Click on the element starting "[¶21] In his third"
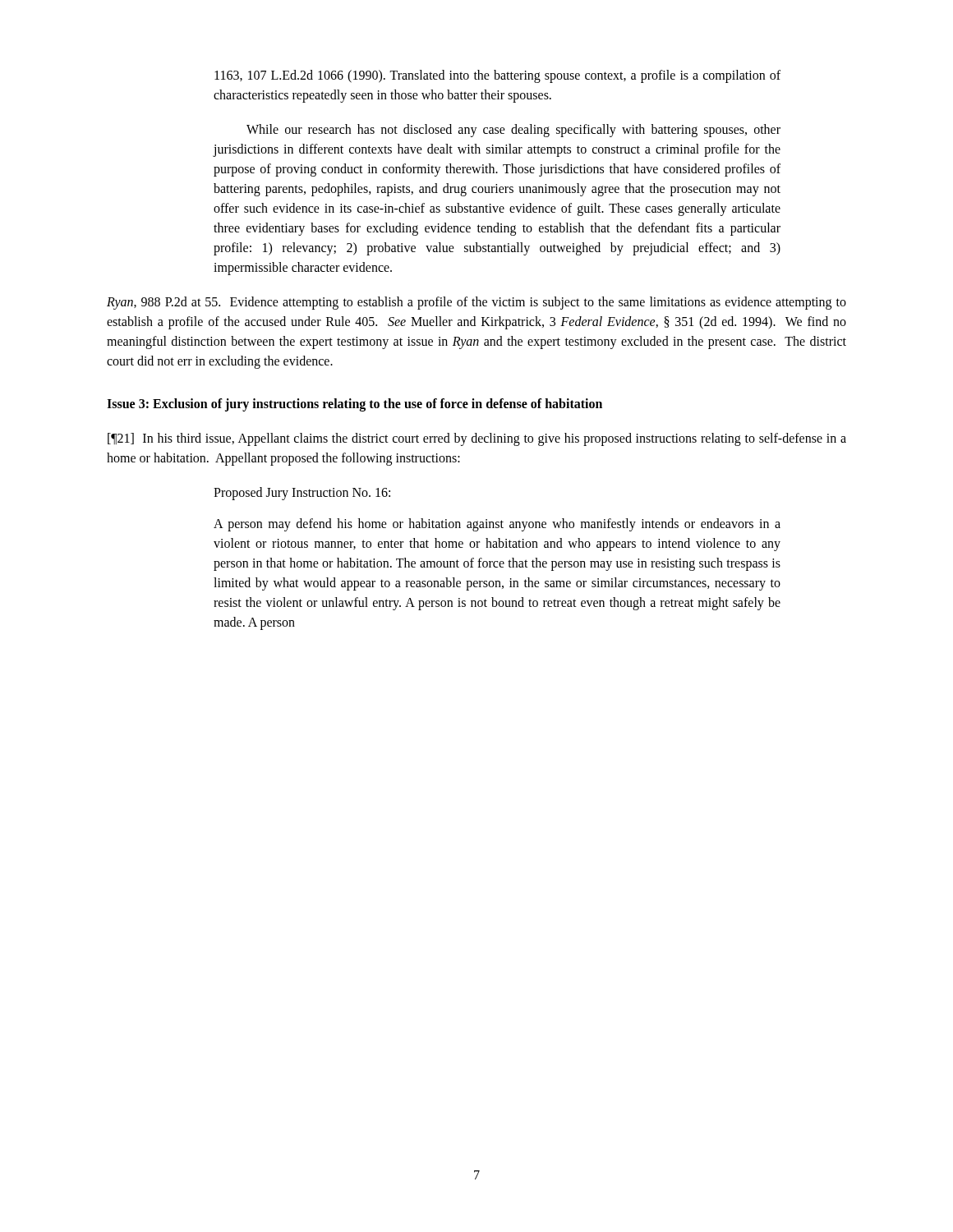The width and height of the screenshot is (953, 1232). point(476,448)
